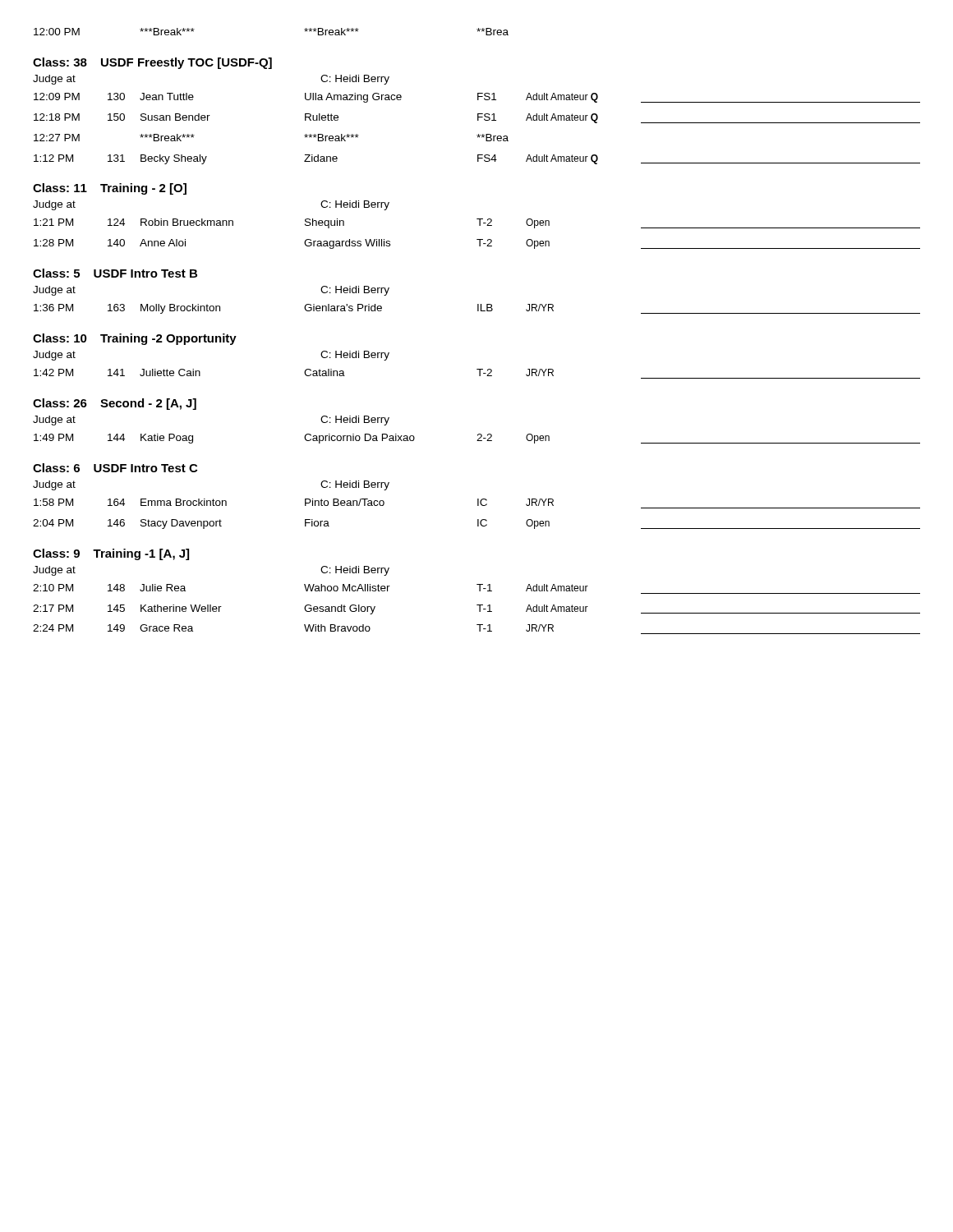Point to the text block starting "12:00 PM ***Break***"
The height and width of the screenshot is (1232, 953).
tap(476, 32)
